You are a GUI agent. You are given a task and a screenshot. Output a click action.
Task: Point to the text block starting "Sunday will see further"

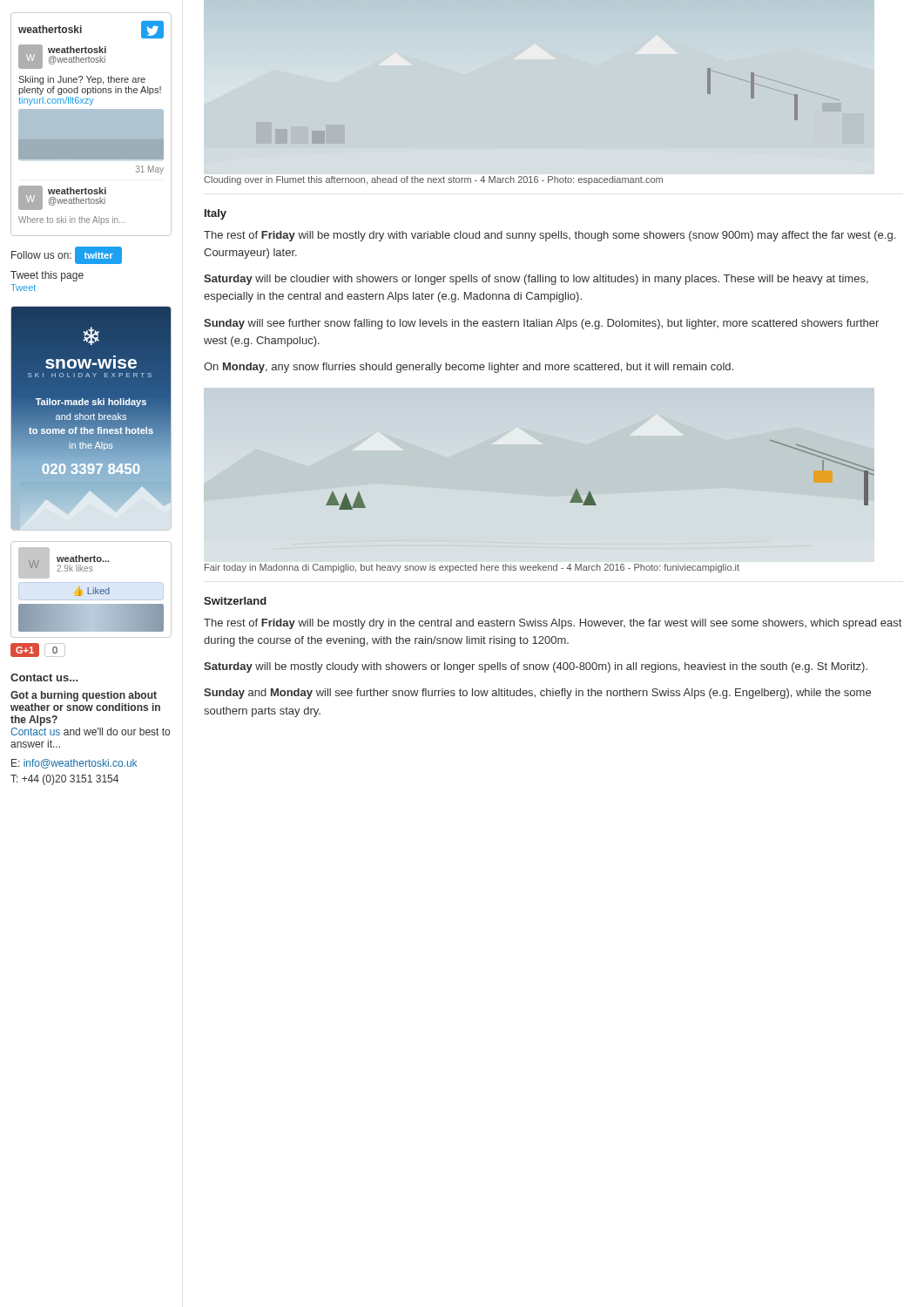(x=541, y=331)
